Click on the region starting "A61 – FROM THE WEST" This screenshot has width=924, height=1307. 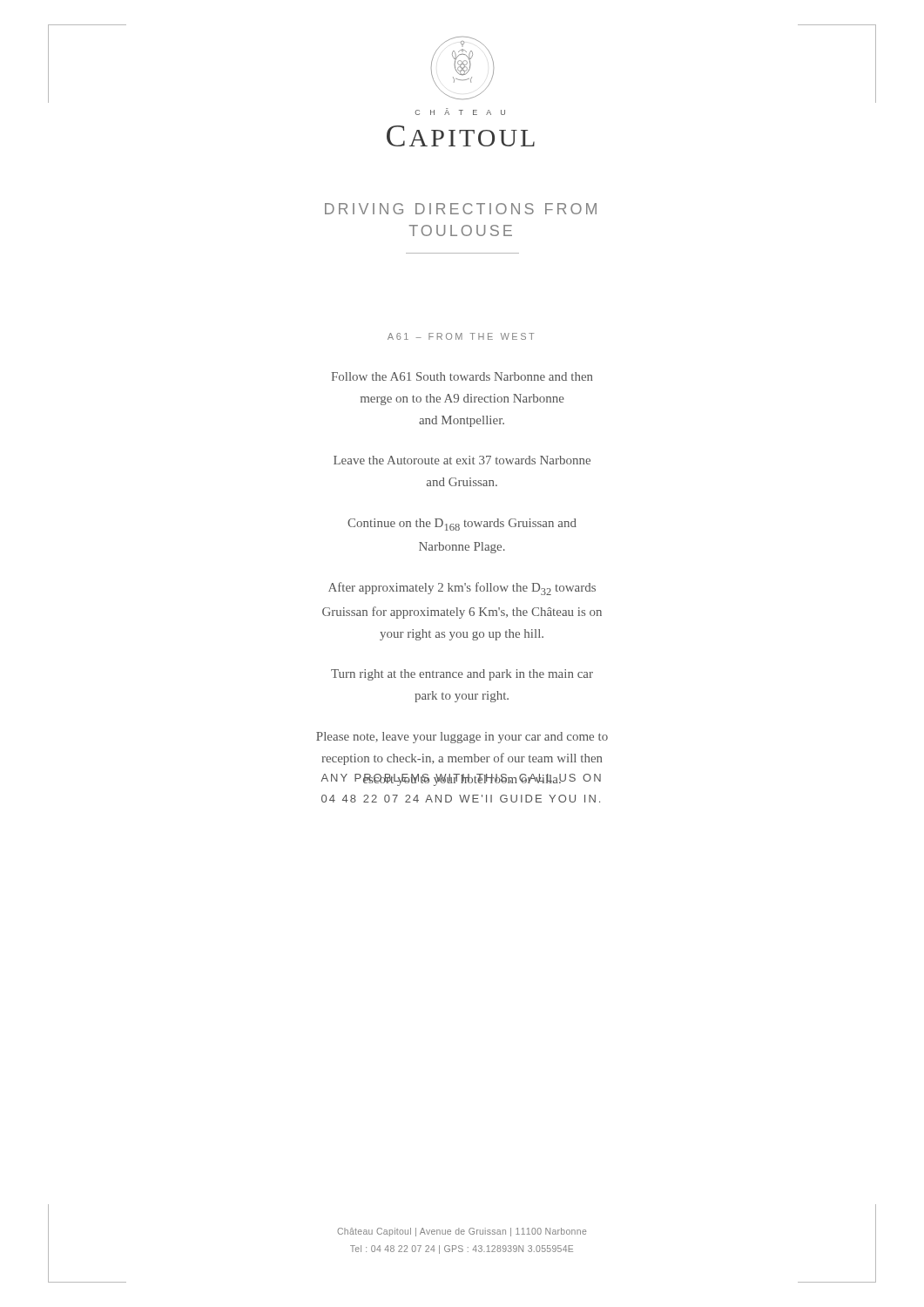click(x=462, y=336)
